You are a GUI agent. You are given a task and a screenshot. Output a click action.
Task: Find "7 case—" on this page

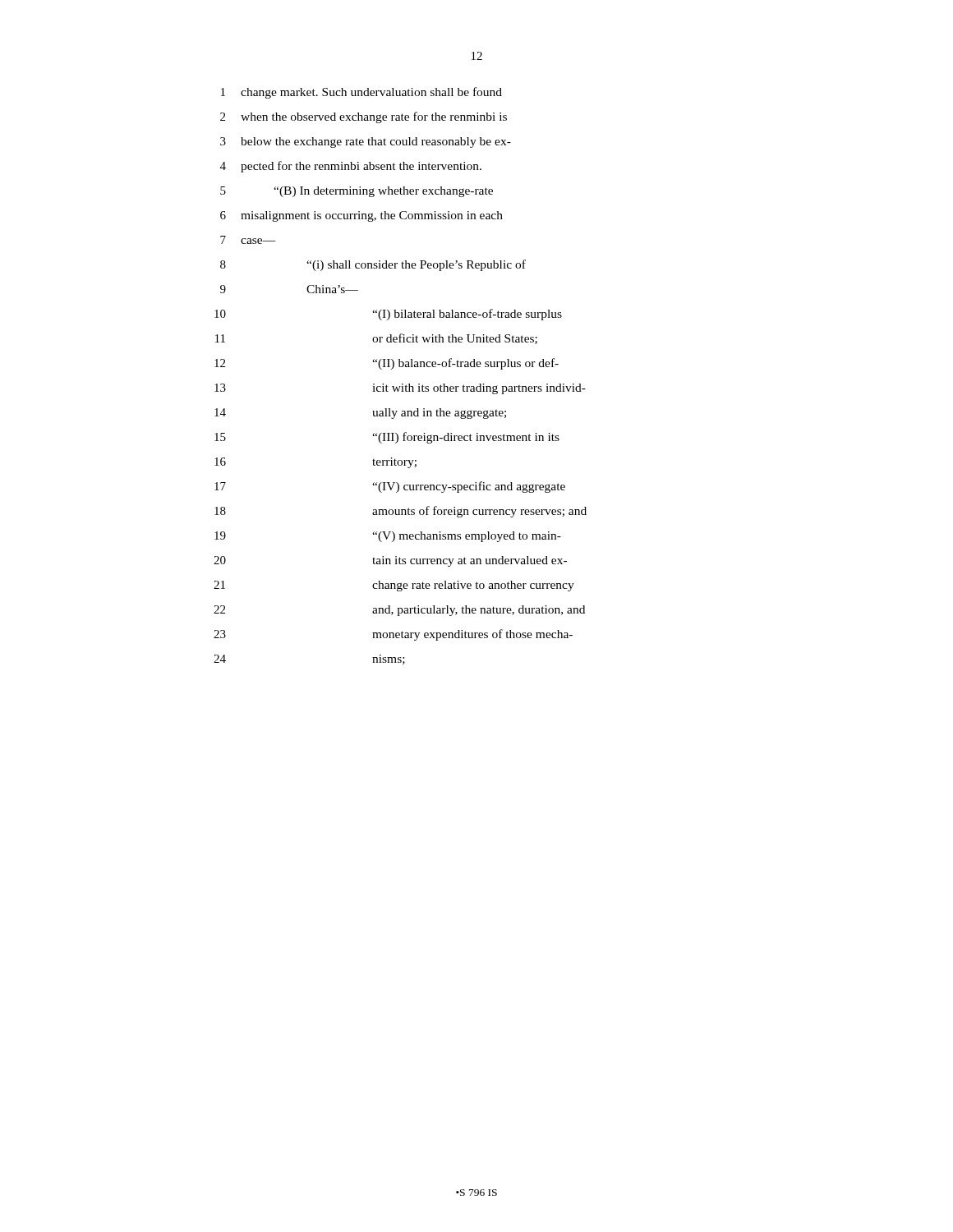248,240
